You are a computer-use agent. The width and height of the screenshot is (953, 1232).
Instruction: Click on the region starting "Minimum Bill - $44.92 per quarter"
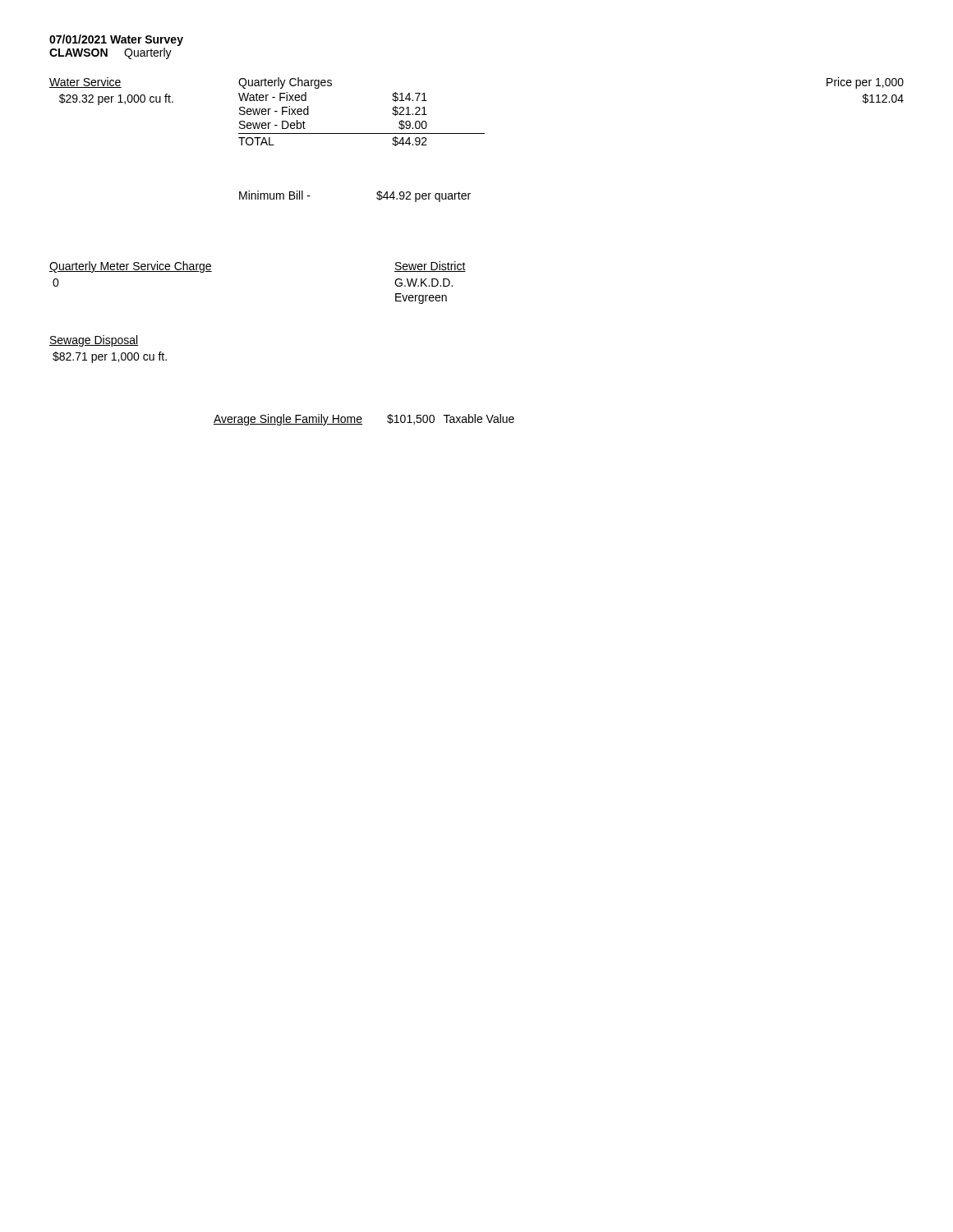(x=271, y=196)
